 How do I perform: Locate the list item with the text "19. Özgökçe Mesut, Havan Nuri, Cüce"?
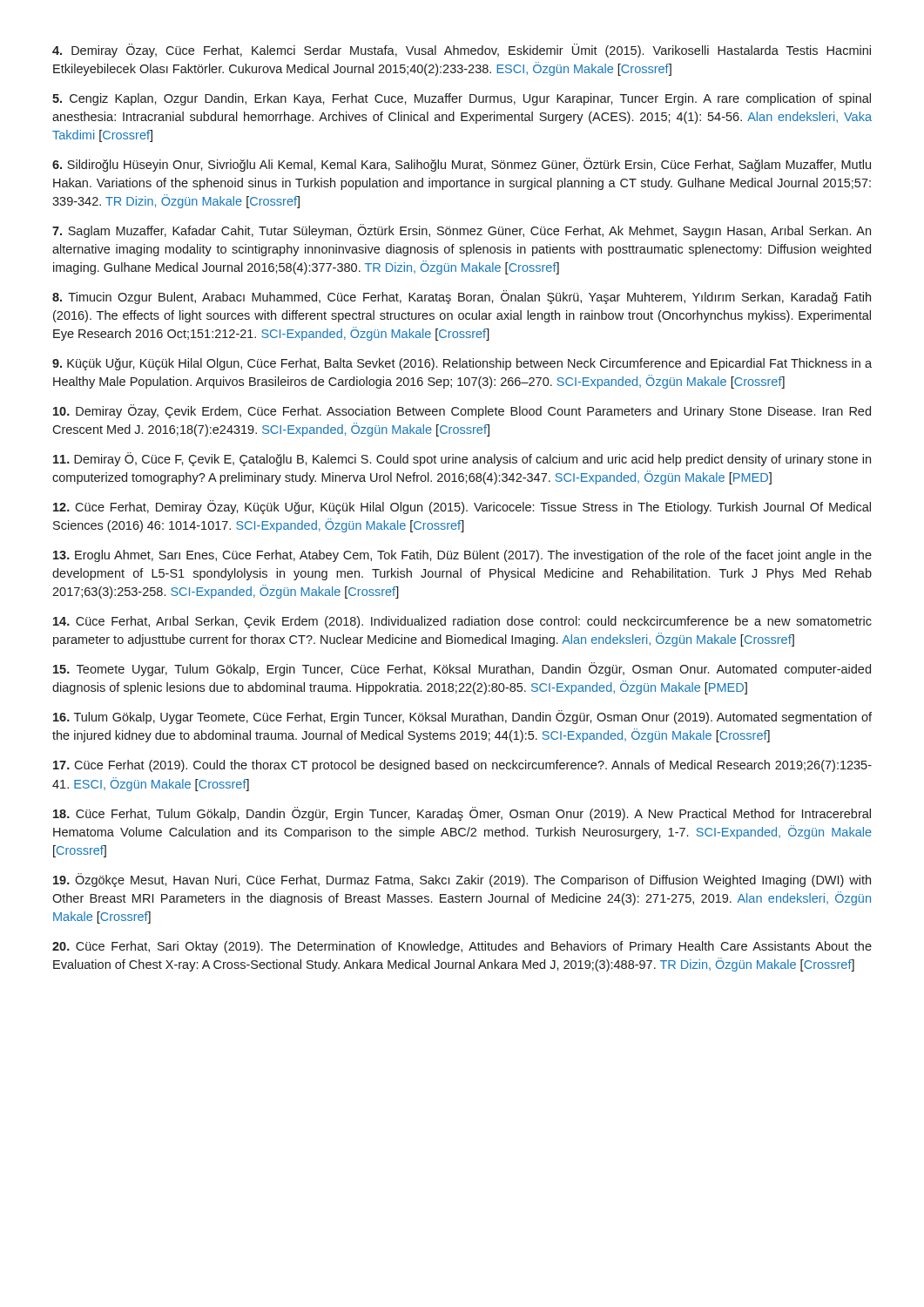point(462,898)
